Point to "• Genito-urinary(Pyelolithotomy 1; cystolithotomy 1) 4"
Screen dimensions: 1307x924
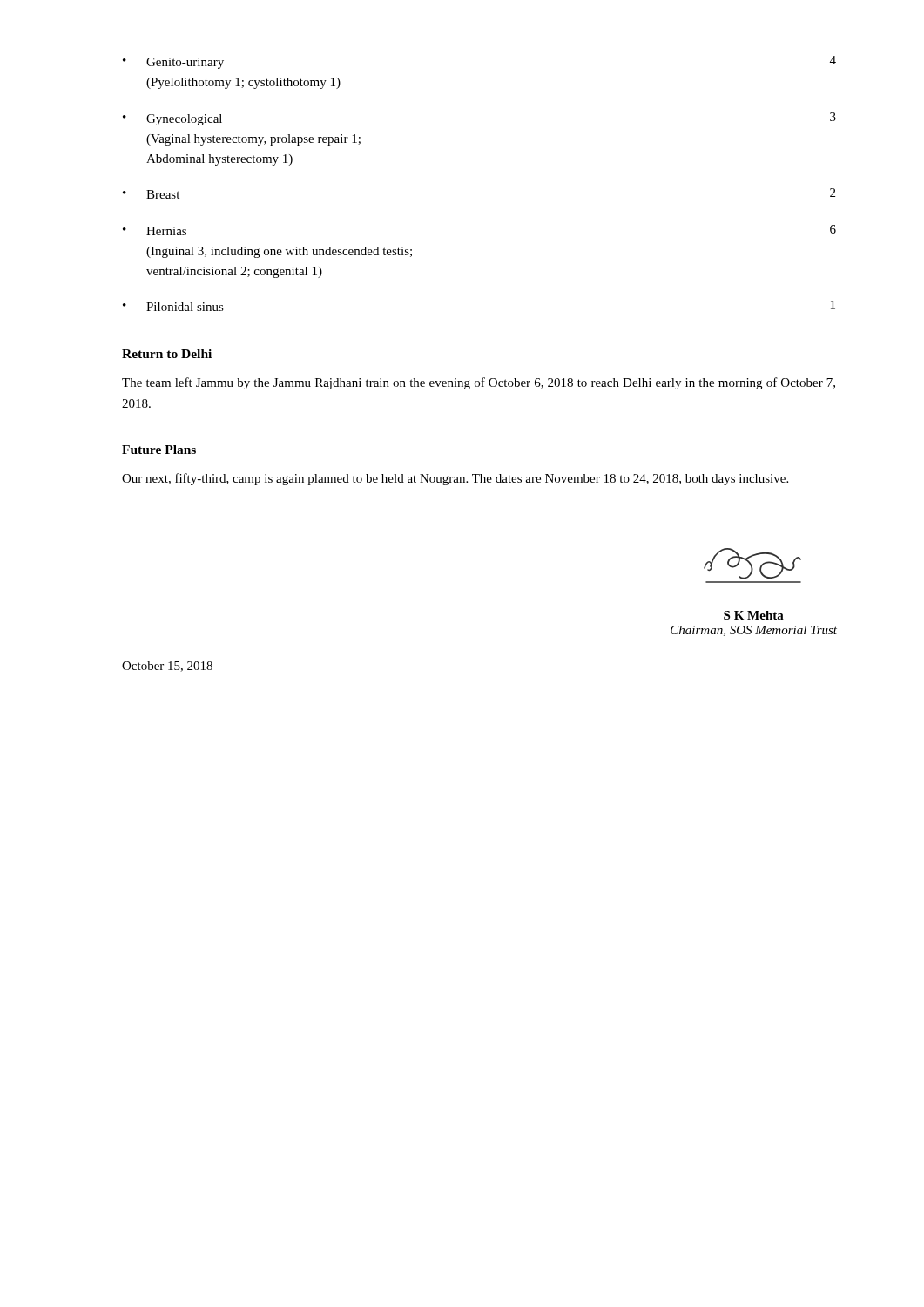coord(188,62)
